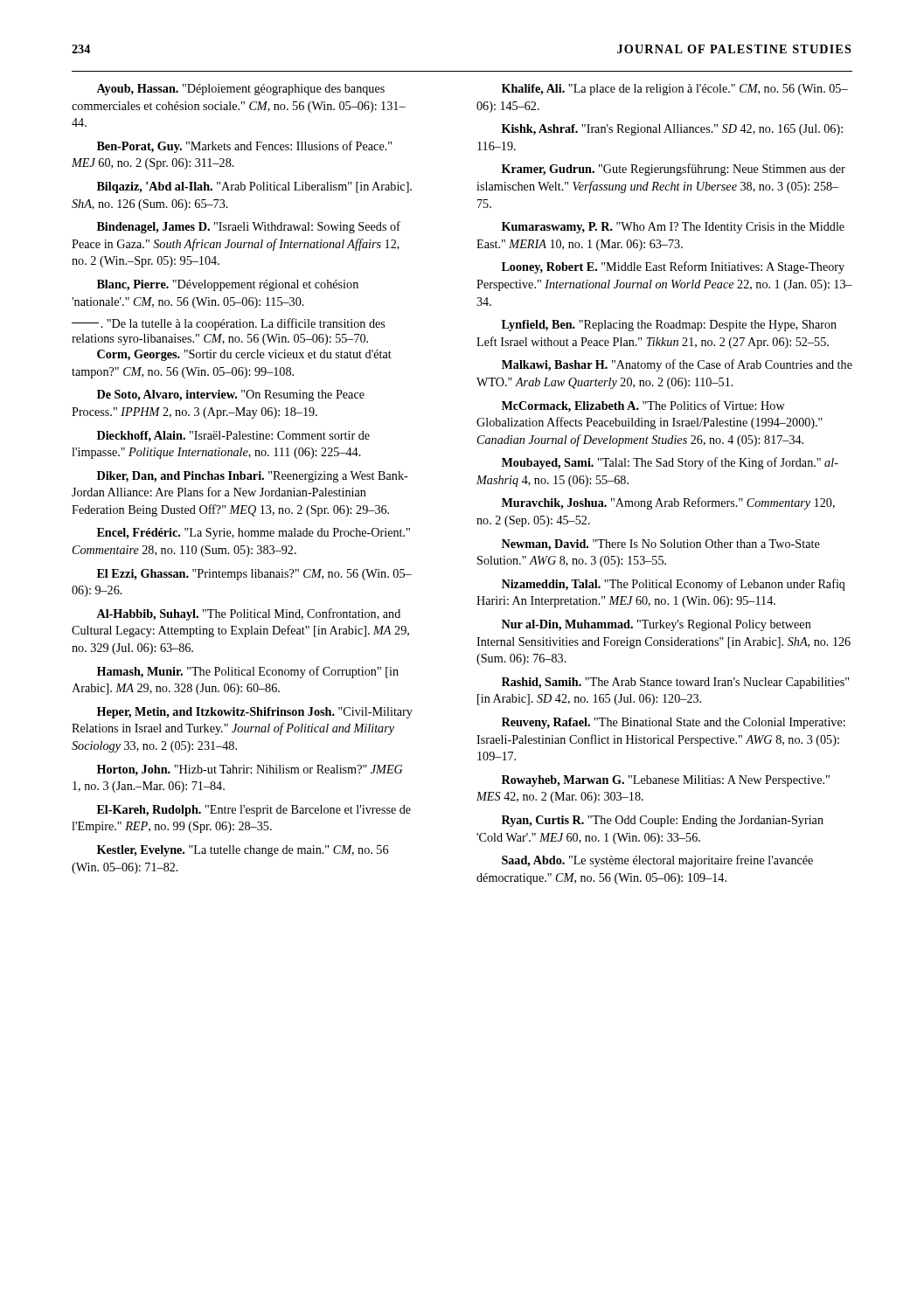This screenshot has height=1311, width=924.
Task: Select the list item that says "Lynfield, Ben. "Replacing the Roadmap: Despite"
Action: (x=664, y=334)
